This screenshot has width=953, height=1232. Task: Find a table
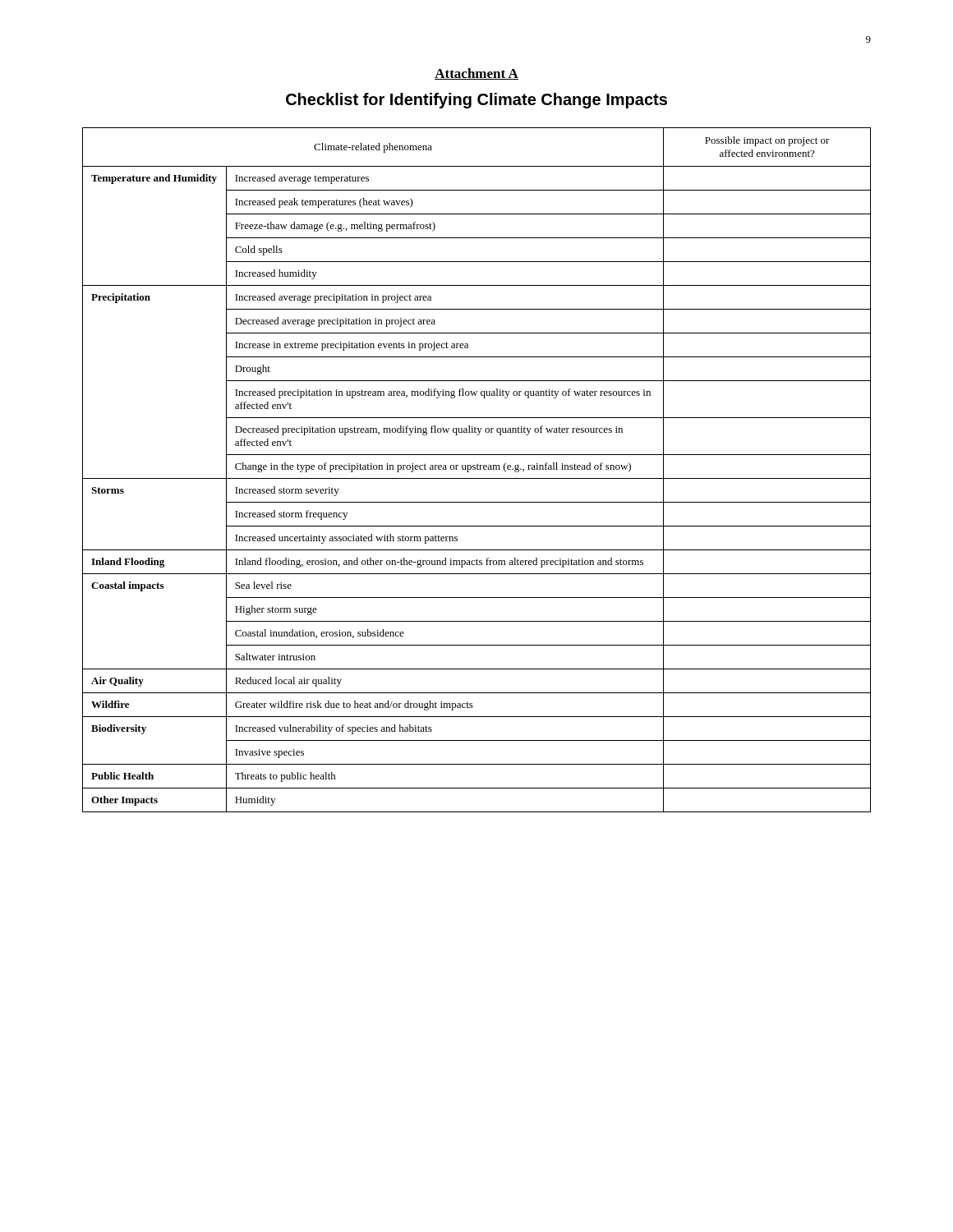(476, 470)
